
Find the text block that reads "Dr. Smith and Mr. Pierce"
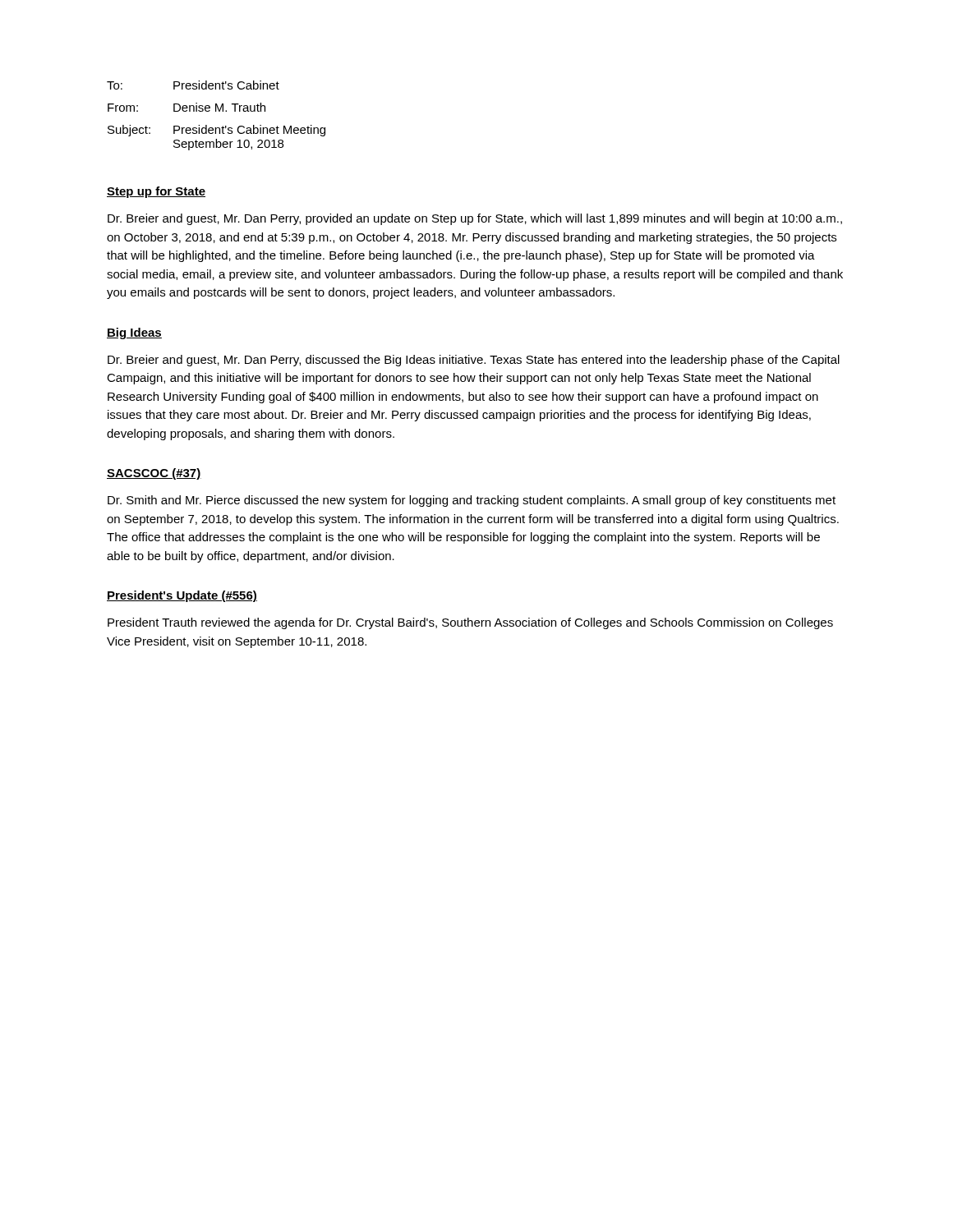[x=473, y=527]
